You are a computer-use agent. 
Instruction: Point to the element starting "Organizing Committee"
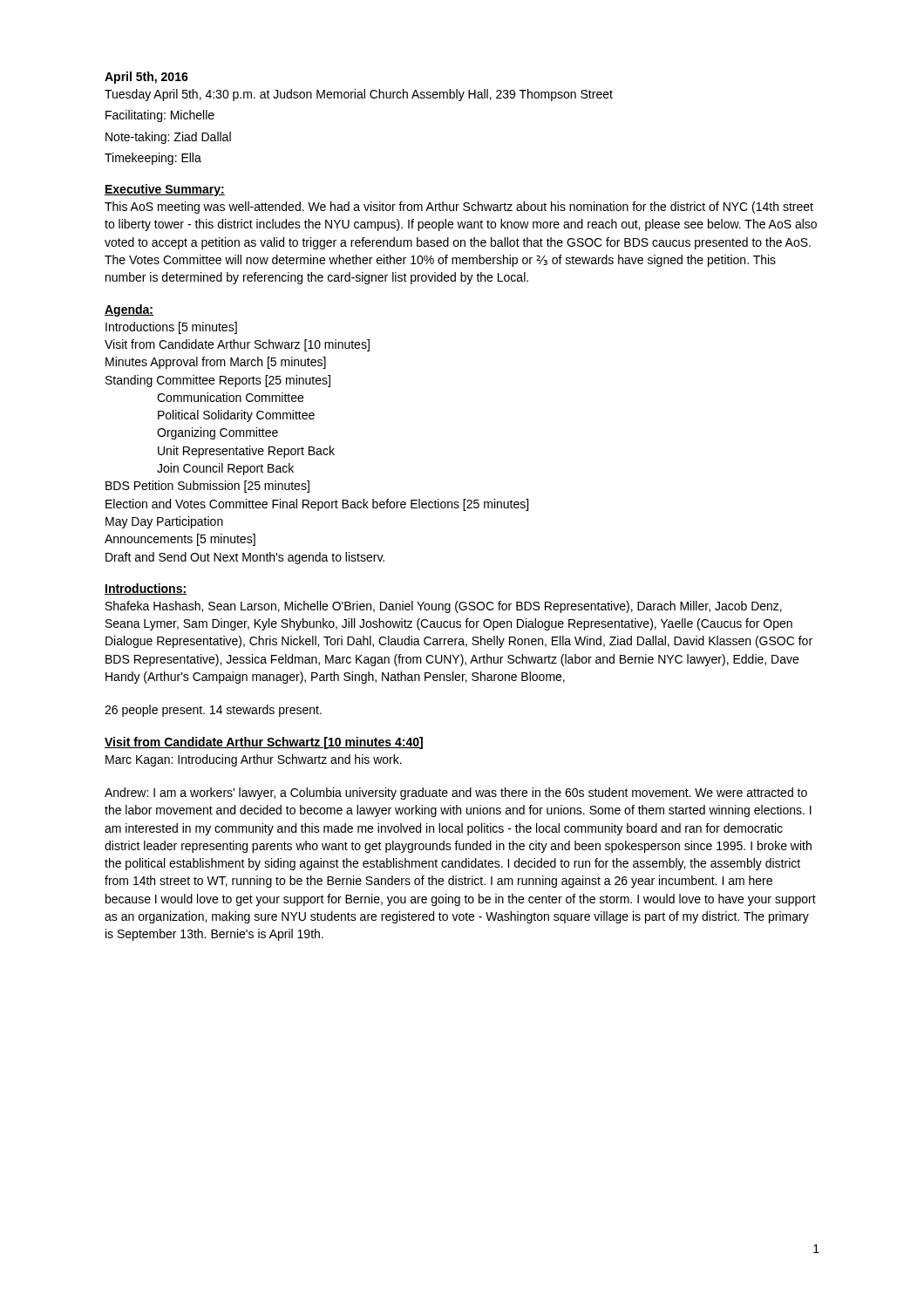point(218,433)
